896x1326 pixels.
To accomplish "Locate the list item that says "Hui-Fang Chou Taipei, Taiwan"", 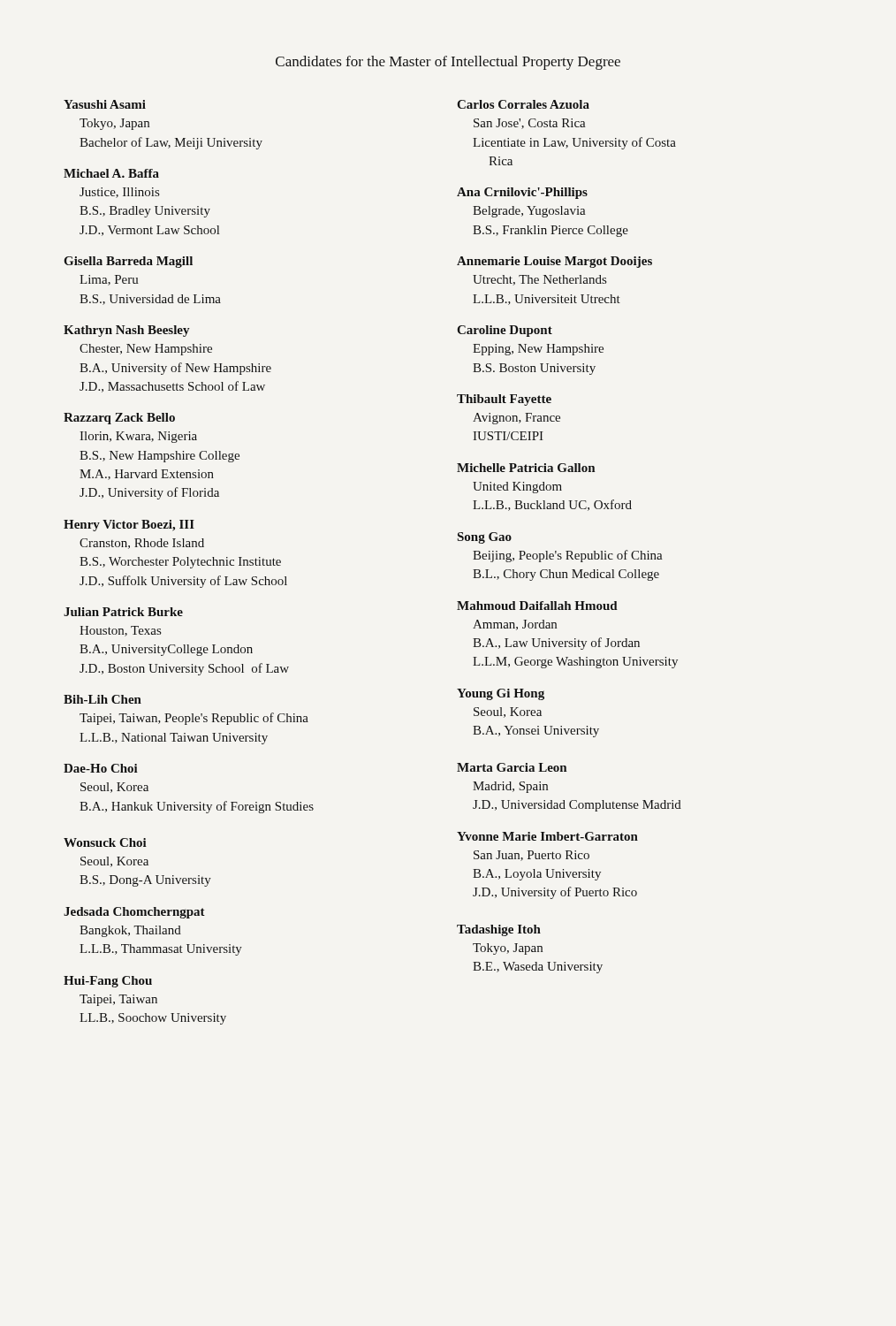I will click(108, 982).
